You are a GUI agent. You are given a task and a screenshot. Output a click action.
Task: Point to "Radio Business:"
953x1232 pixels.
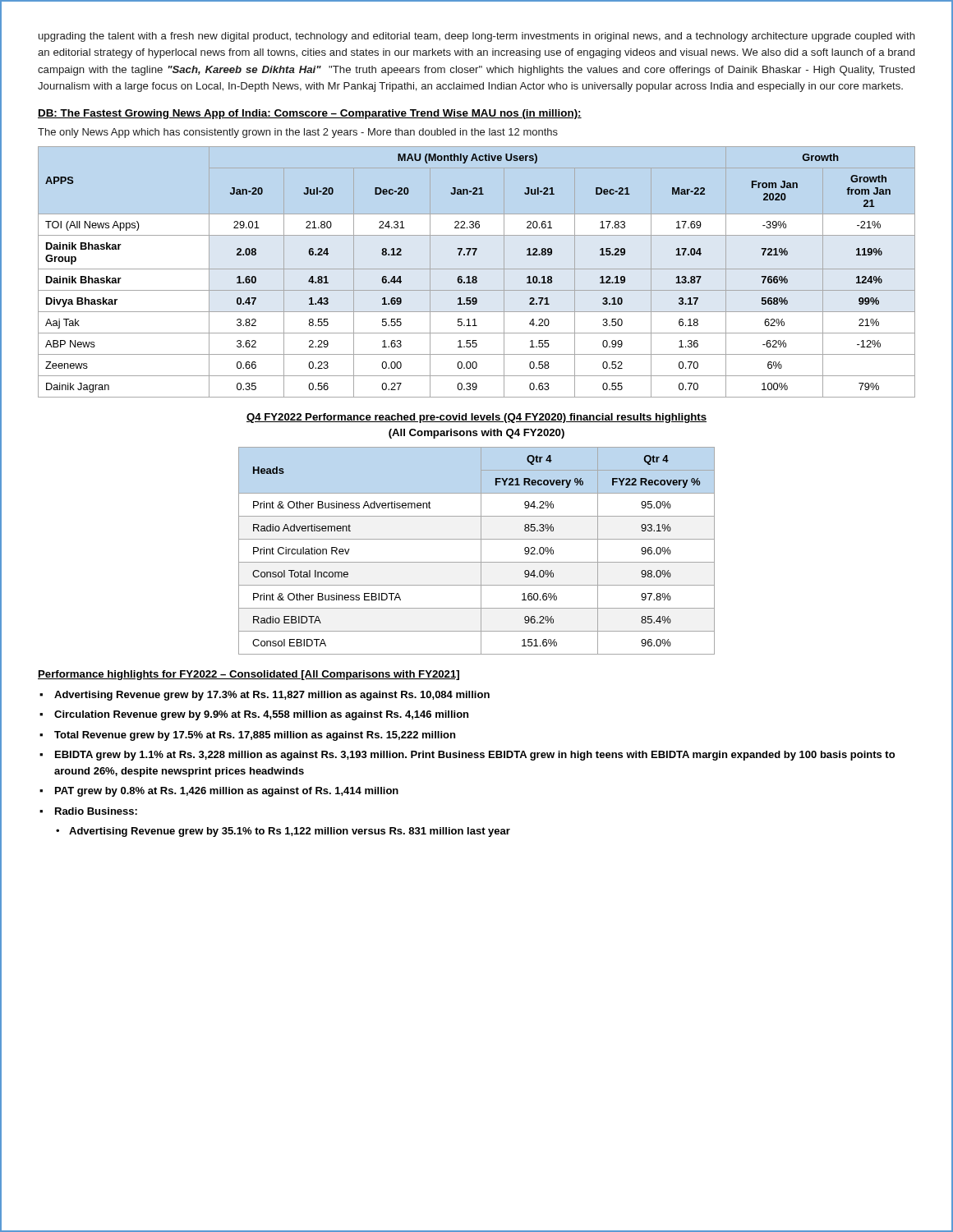pos(96,811)
